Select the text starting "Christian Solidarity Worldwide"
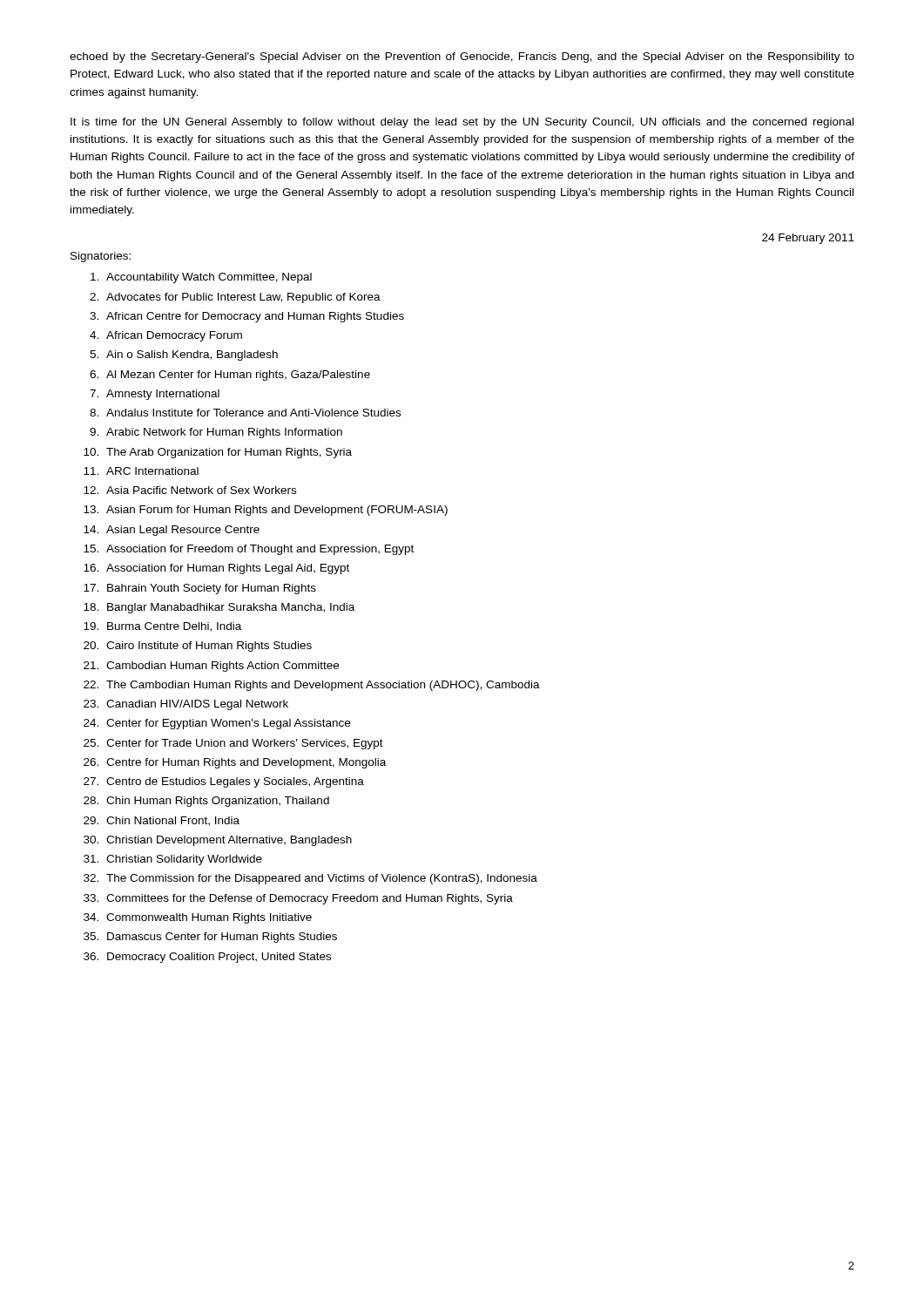This screenshot has height=1307, width=924. point(184,859)
